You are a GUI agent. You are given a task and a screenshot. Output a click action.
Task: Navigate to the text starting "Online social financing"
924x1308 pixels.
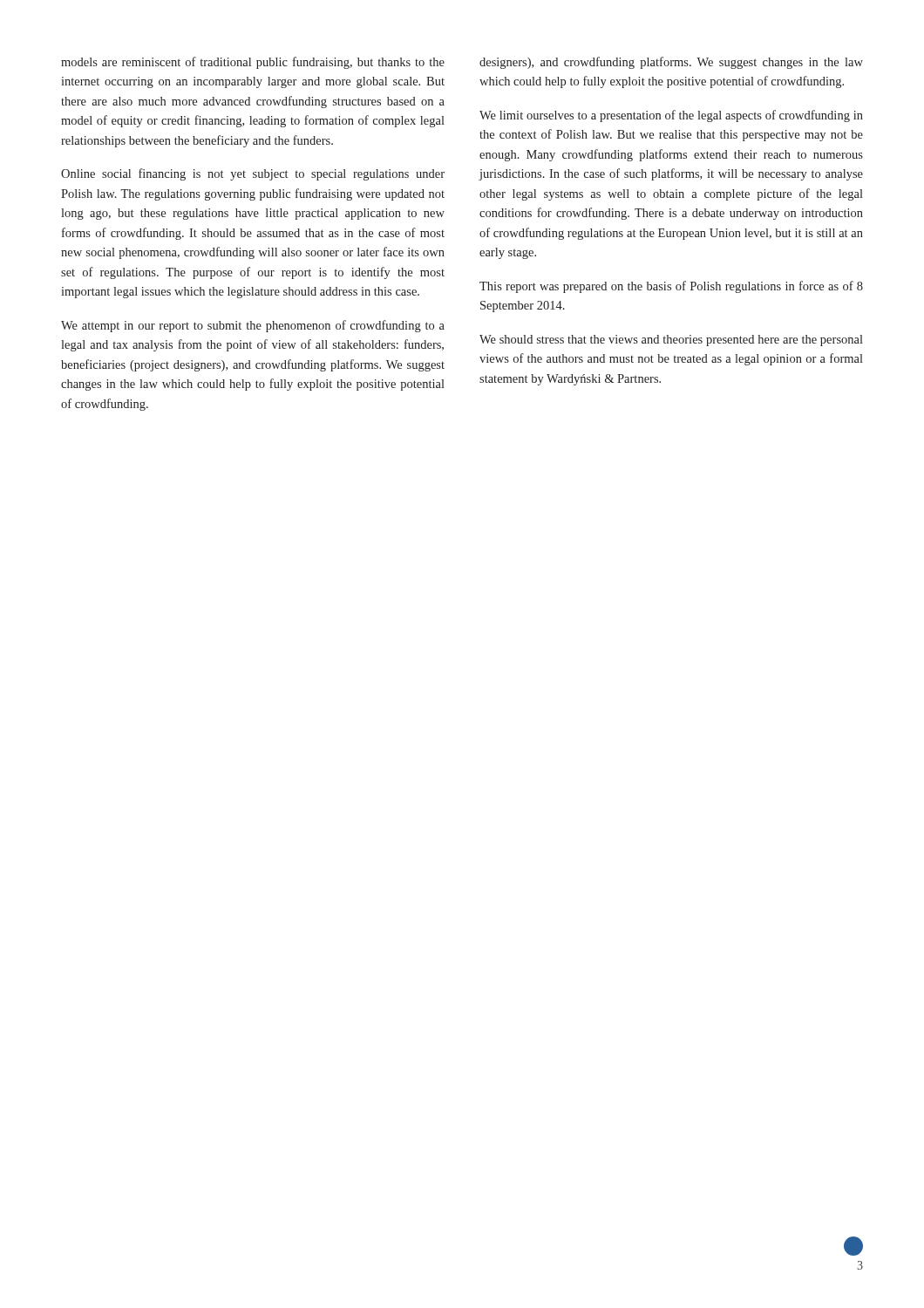253,233
